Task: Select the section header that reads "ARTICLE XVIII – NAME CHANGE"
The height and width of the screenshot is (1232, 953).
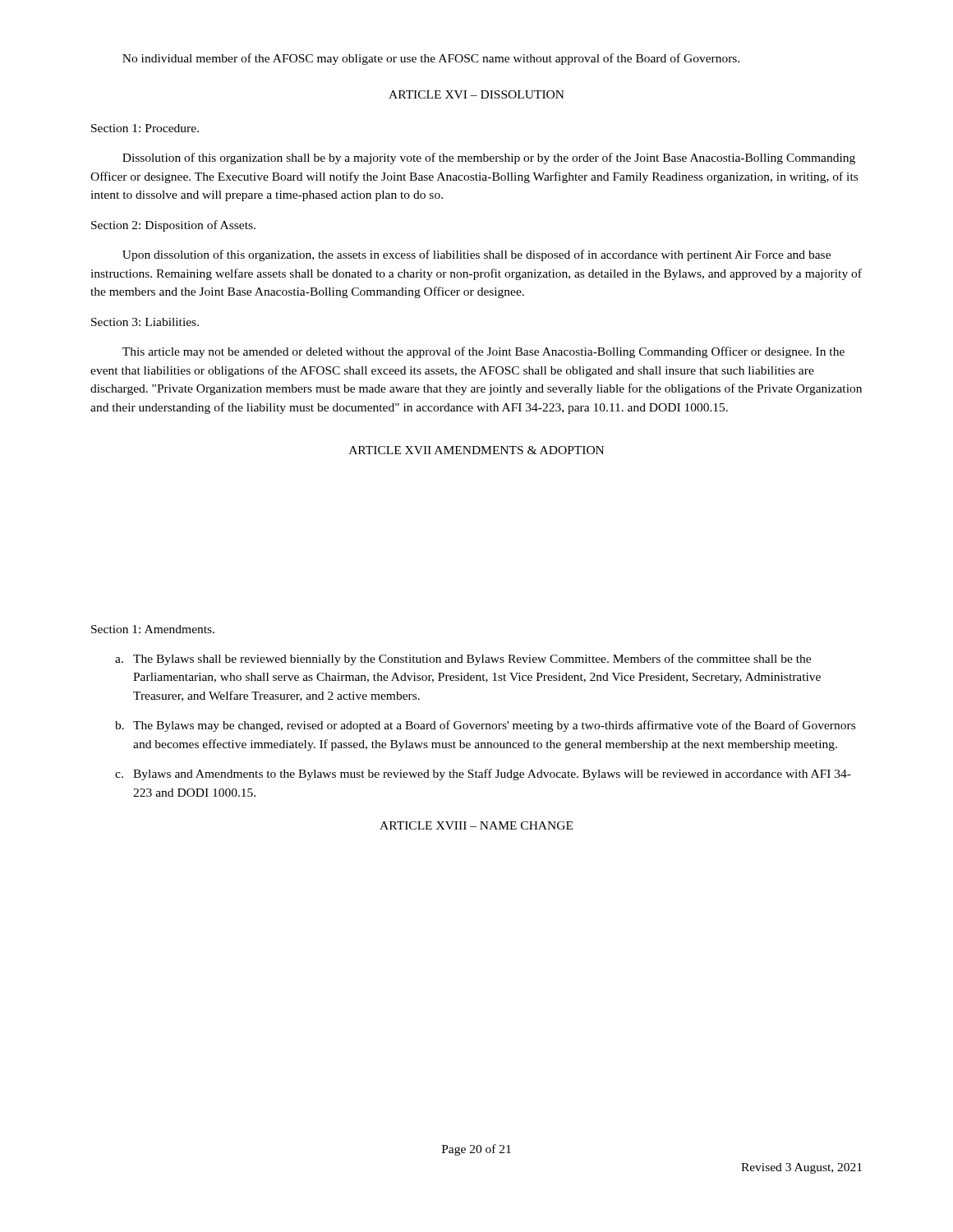Action: coord(476,825)
